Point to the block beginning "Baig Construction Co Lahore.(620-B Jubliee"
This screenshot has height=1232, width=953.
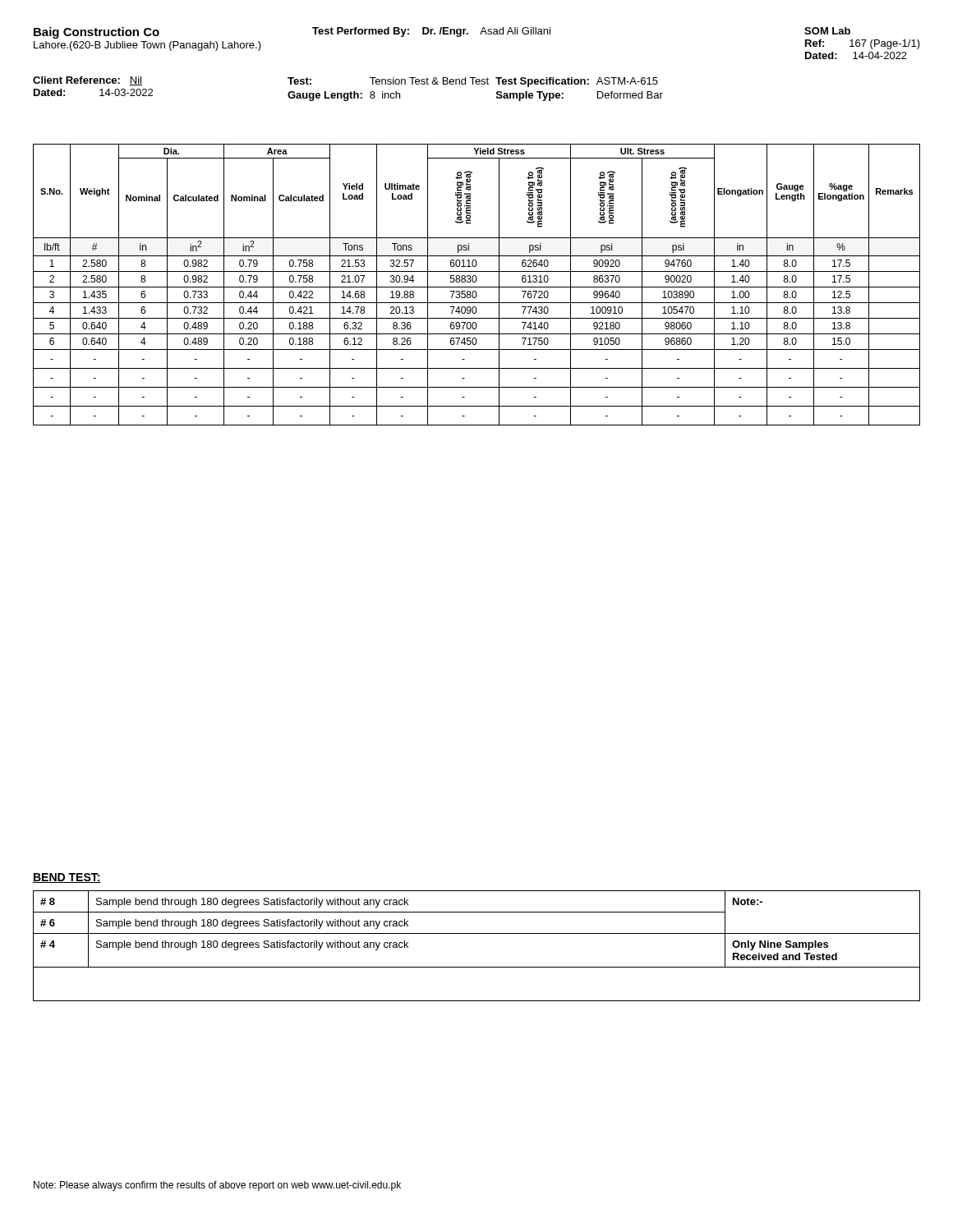pos(147,38)
